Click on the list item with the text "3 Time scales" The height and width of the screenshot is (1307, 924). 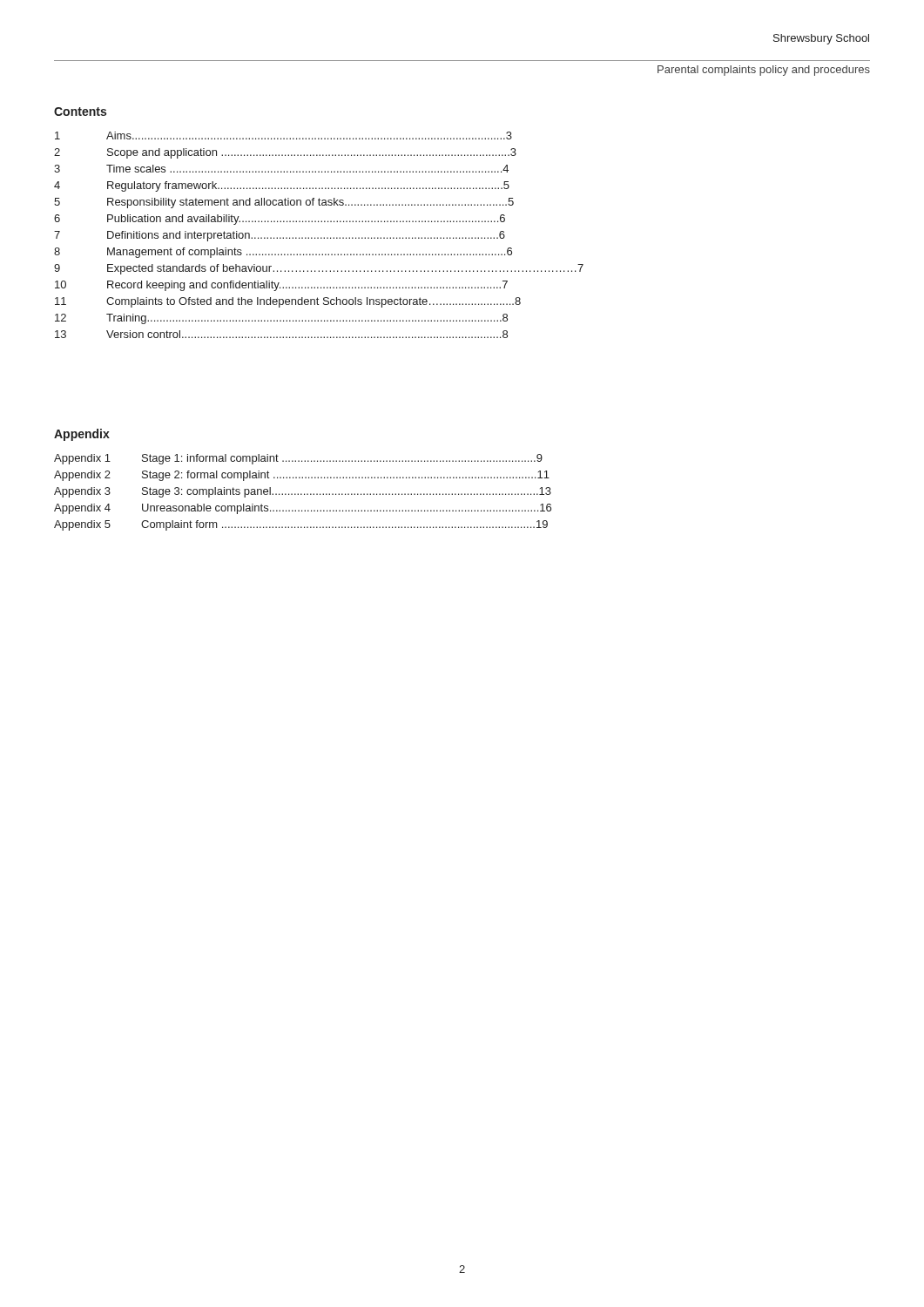(462, 169)
